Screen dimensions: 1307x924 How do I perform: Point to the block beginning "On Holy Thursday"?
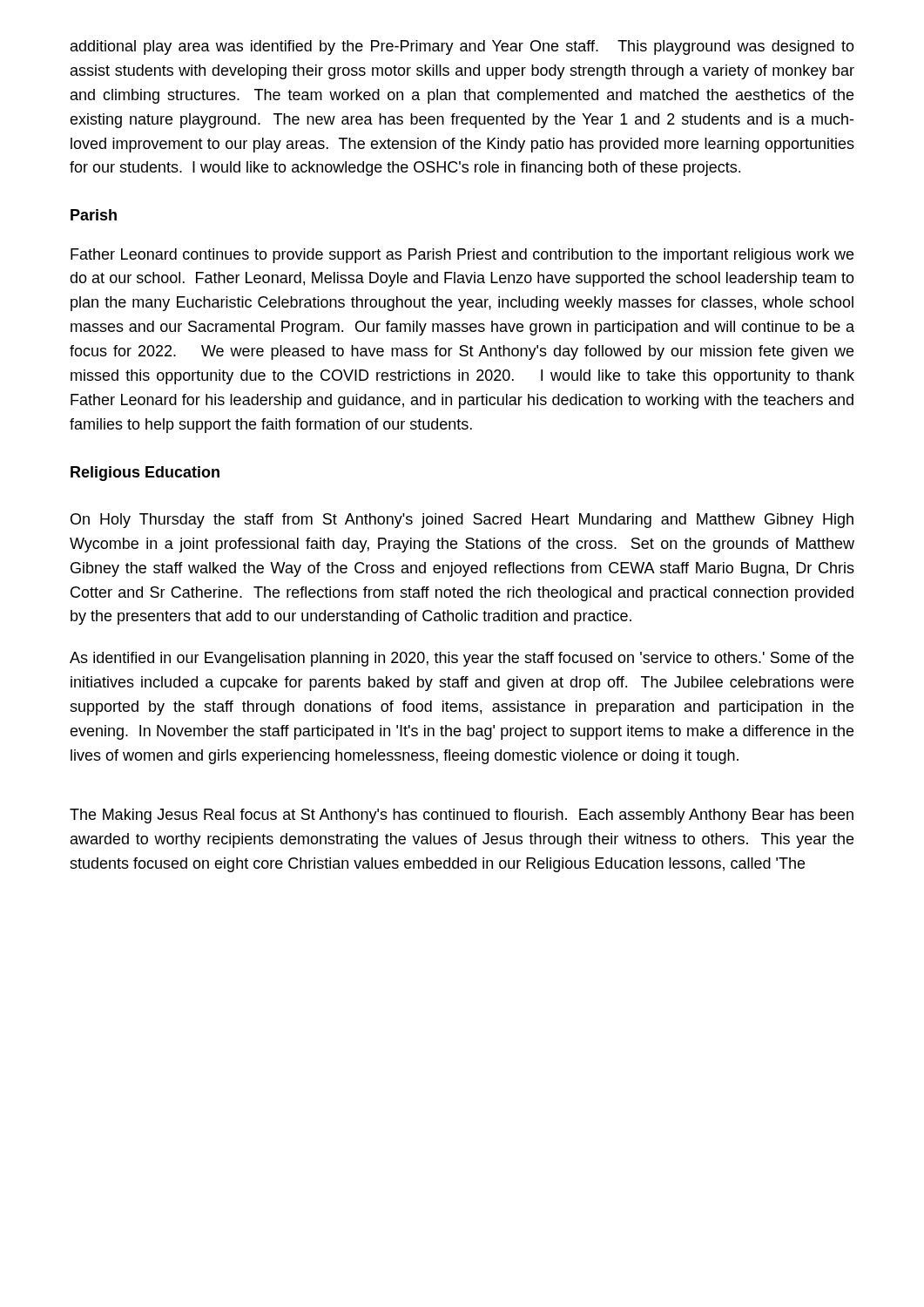(462, 568)
